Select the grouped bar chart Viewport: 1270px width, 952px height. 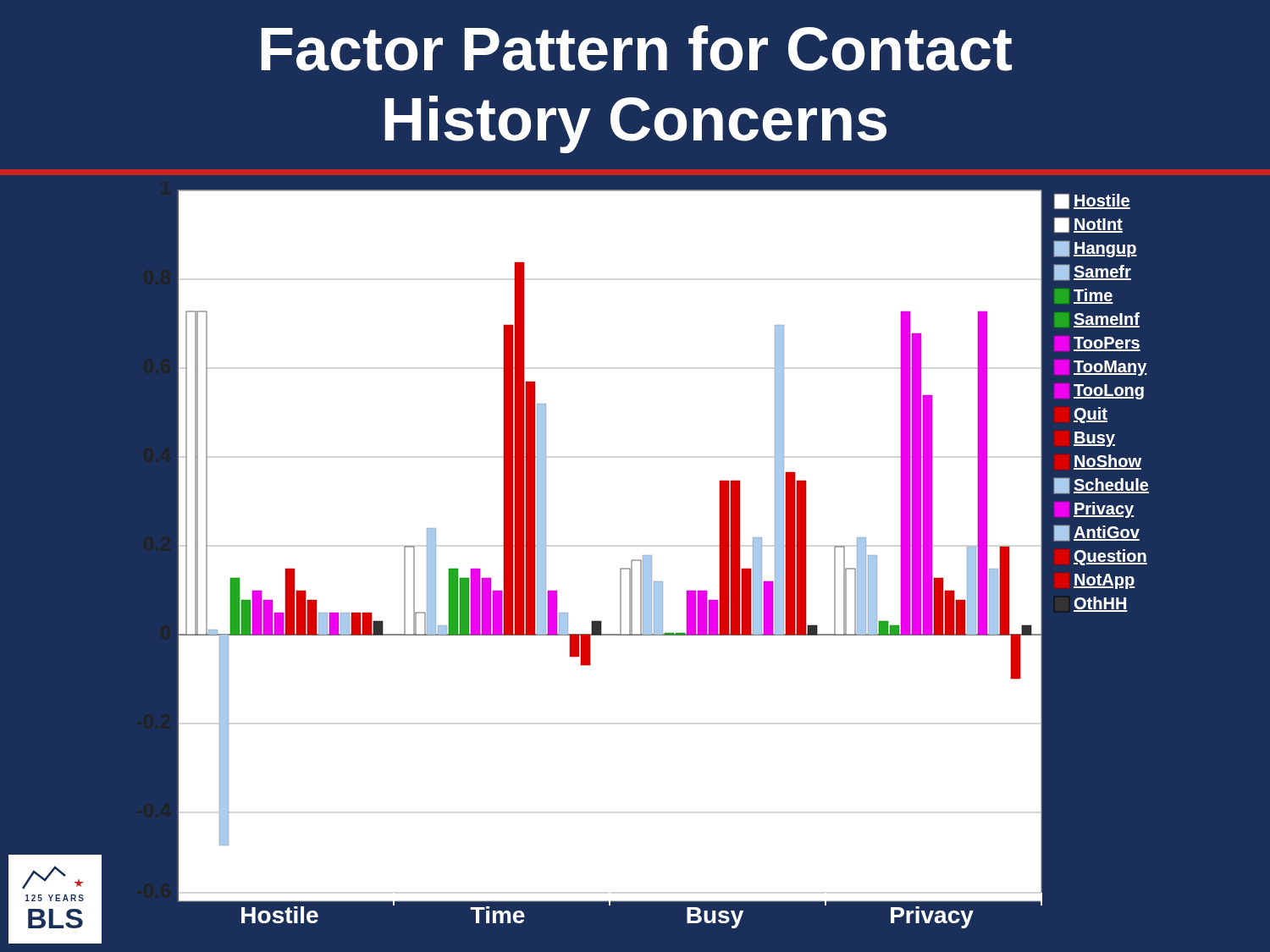[x=682, y=563]
